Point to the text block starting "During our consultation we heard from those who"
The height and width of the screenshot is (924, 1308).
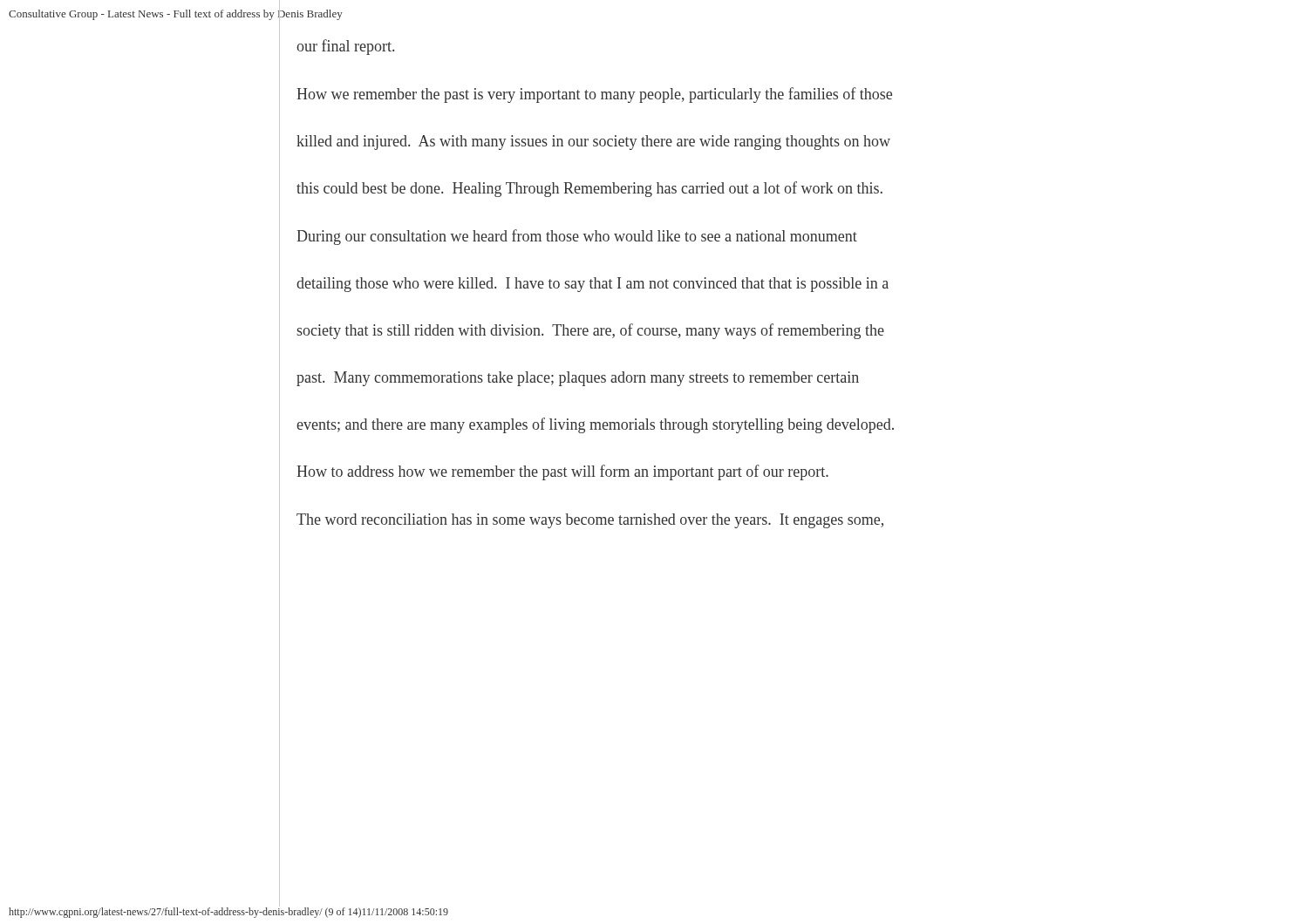[x=577, y=237]
